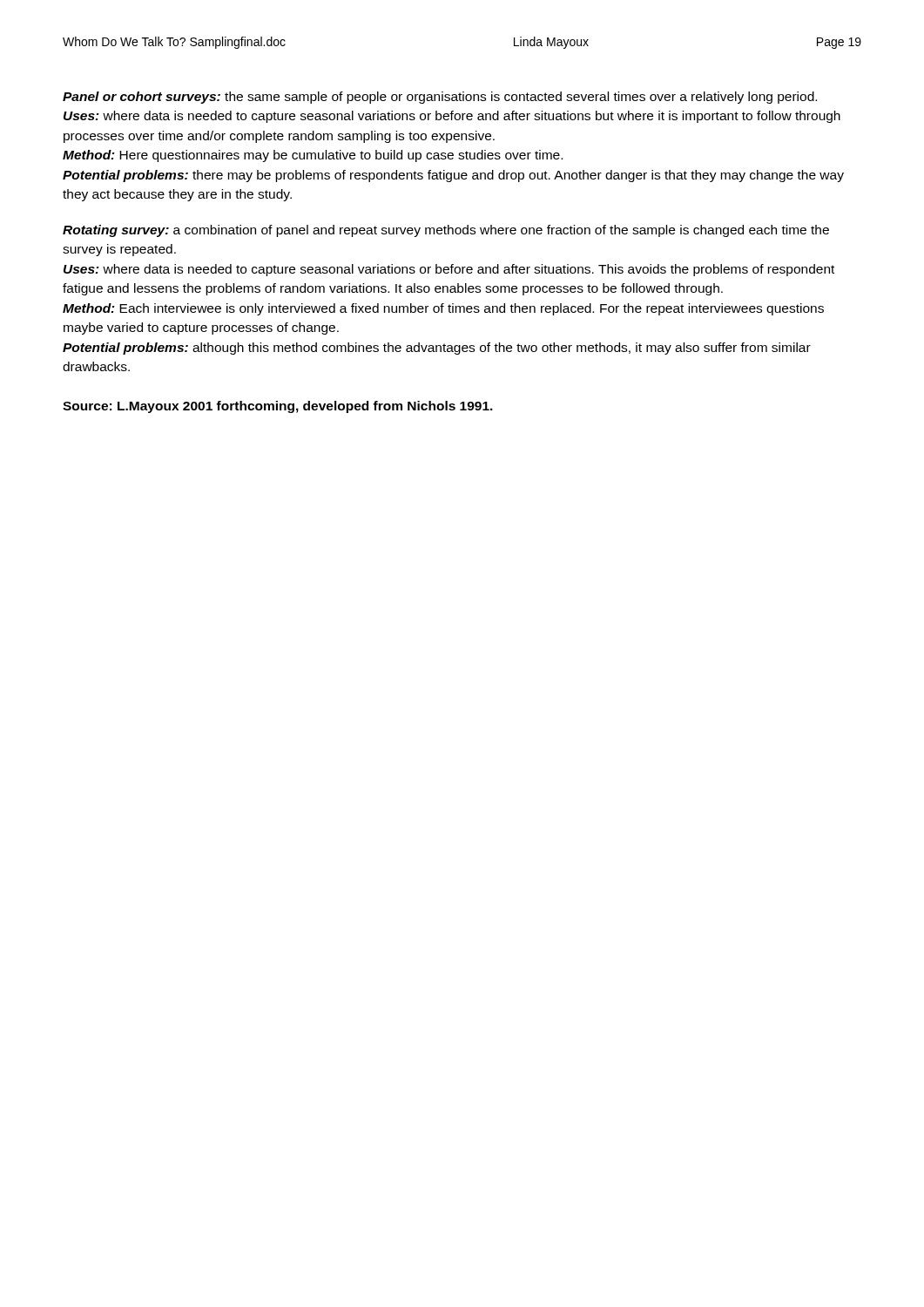The width and height of the screenshot is (924, 1307).
Task: Click the passage that begins "Source: L.Mayoux 2001 forthcoming,"
Action: tap(278, 405)
